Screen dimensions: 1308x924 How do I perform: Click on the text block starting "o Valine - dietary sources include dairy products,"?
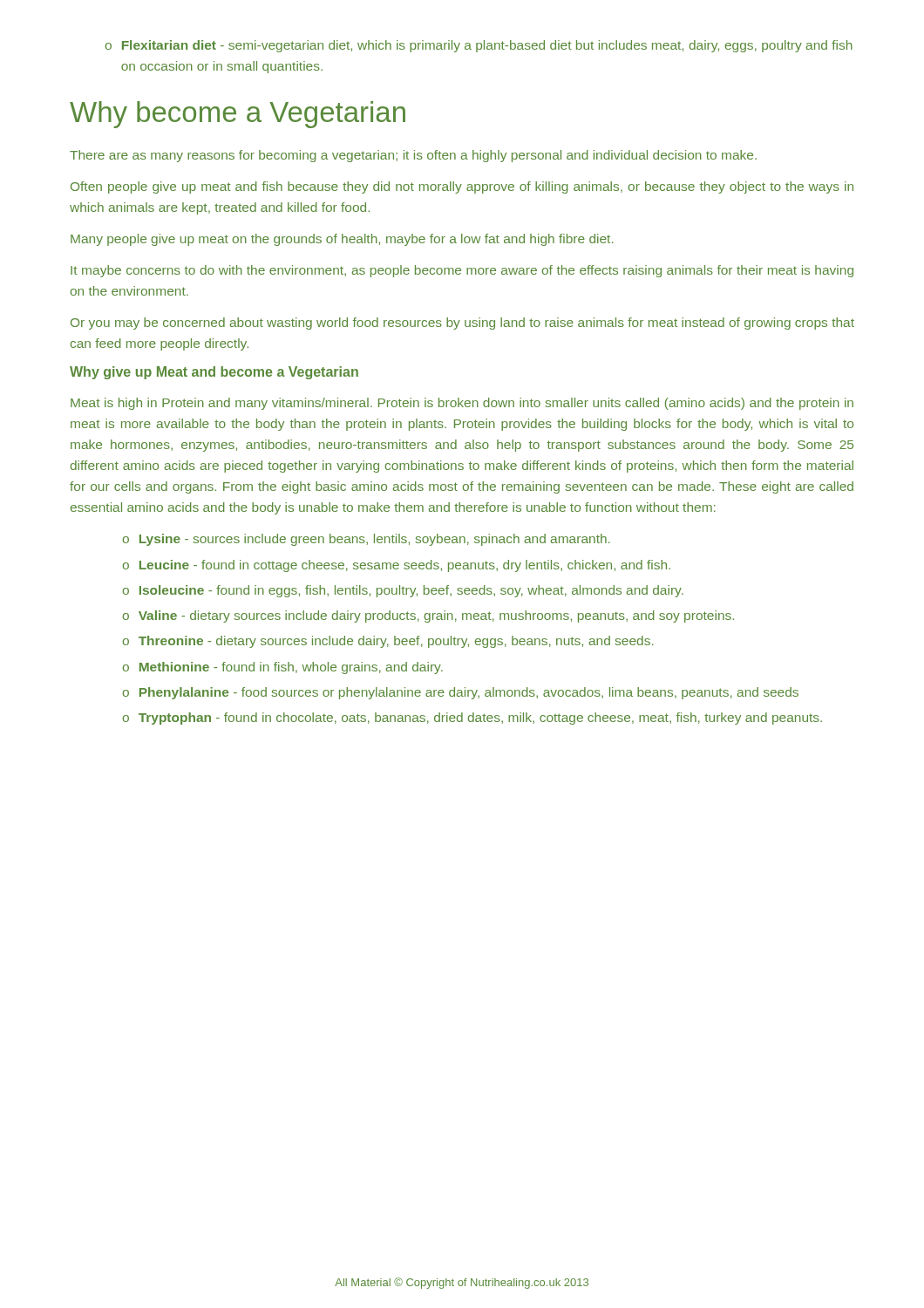coord(488,615)
